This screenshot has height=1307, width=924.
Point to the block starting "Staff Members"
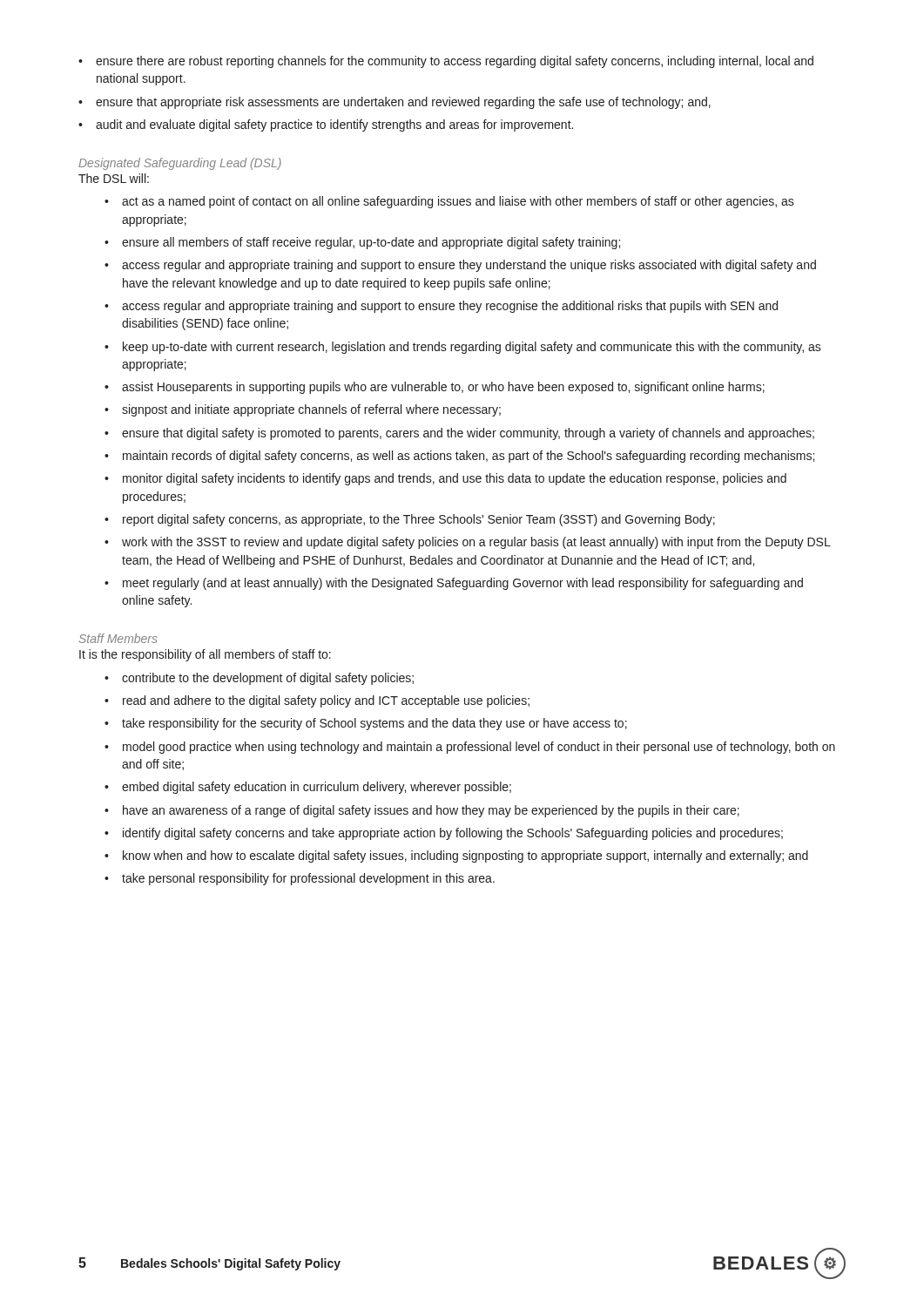(118, 639)
